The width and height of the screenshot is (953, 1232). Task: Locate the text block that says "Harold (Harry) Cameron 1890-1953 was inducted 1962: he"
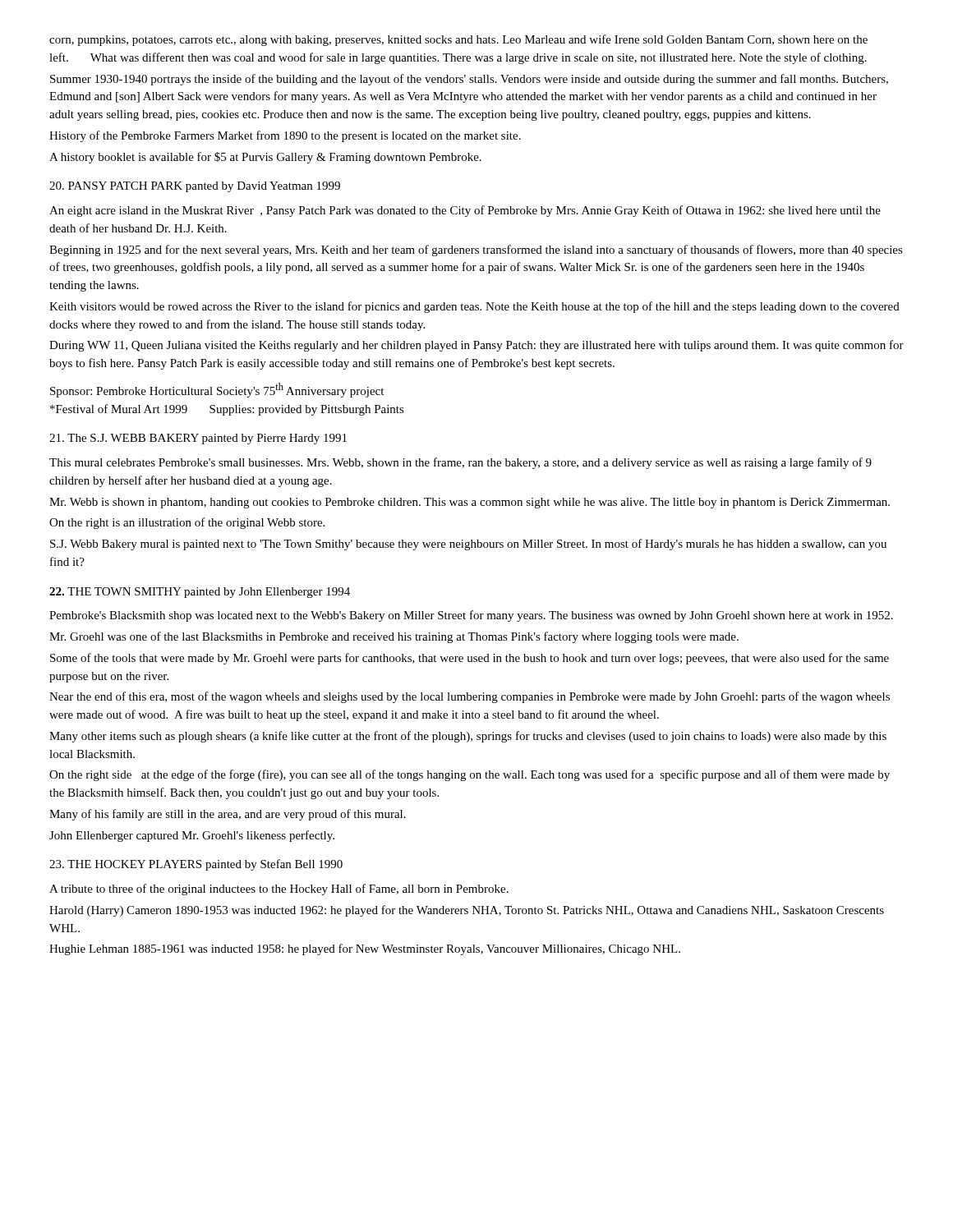(x=476, y=919)
